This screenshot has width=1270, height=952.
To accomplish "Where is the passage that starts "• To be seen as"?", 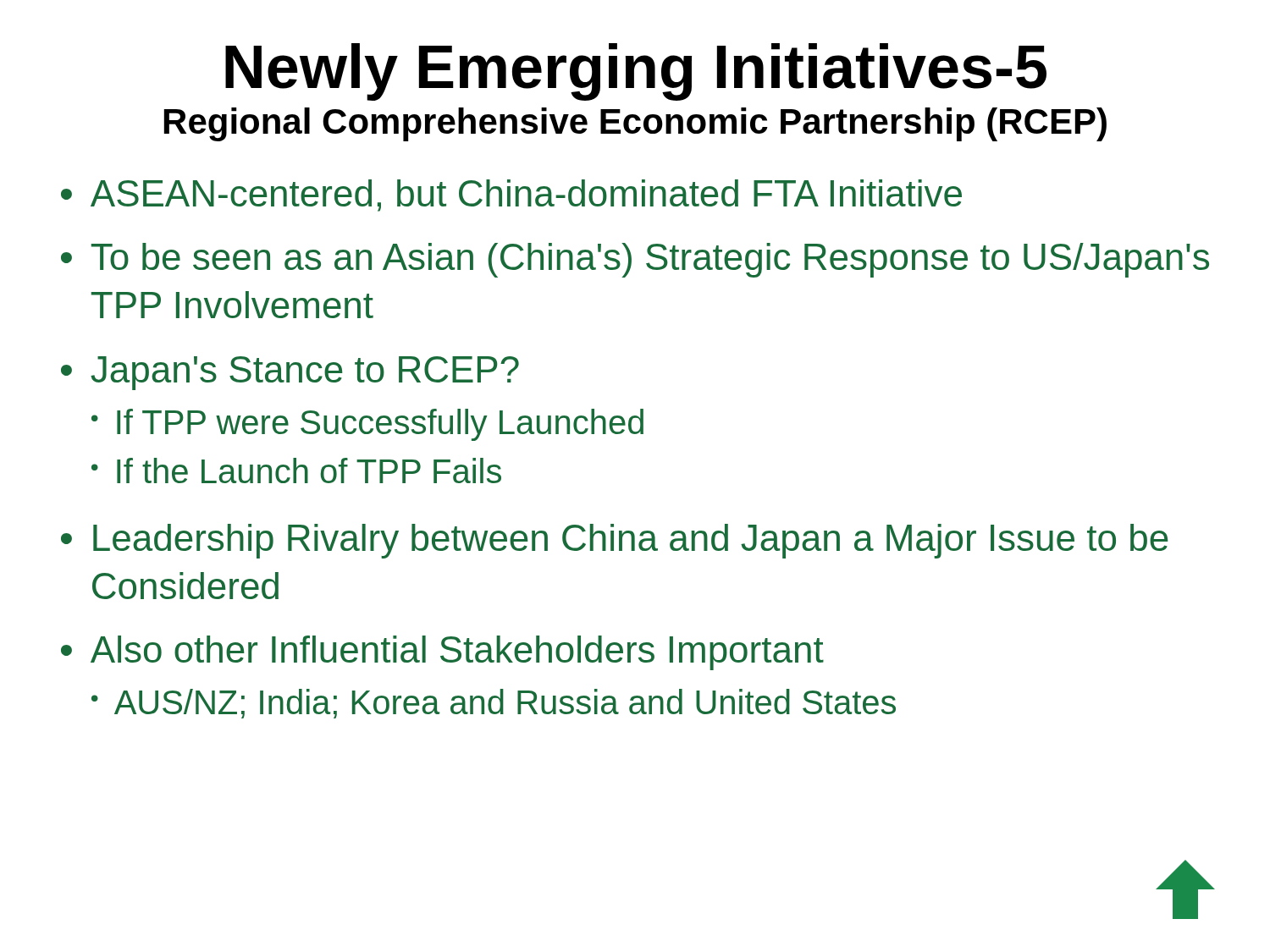I will [x=635, y=281].
